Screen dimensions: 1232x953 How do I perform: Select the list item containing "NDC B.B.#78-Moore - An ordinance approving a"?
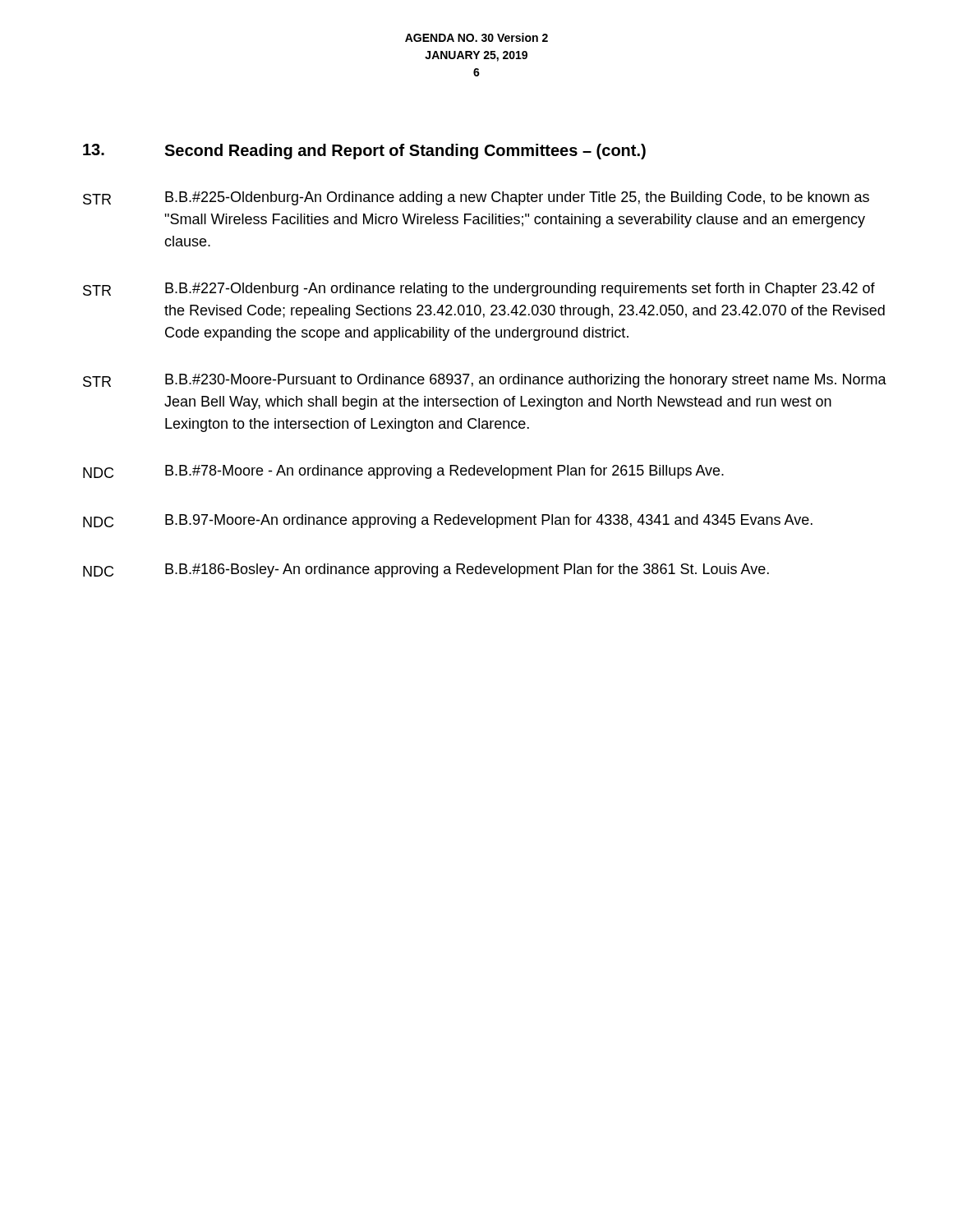click(x=485, y=472)
